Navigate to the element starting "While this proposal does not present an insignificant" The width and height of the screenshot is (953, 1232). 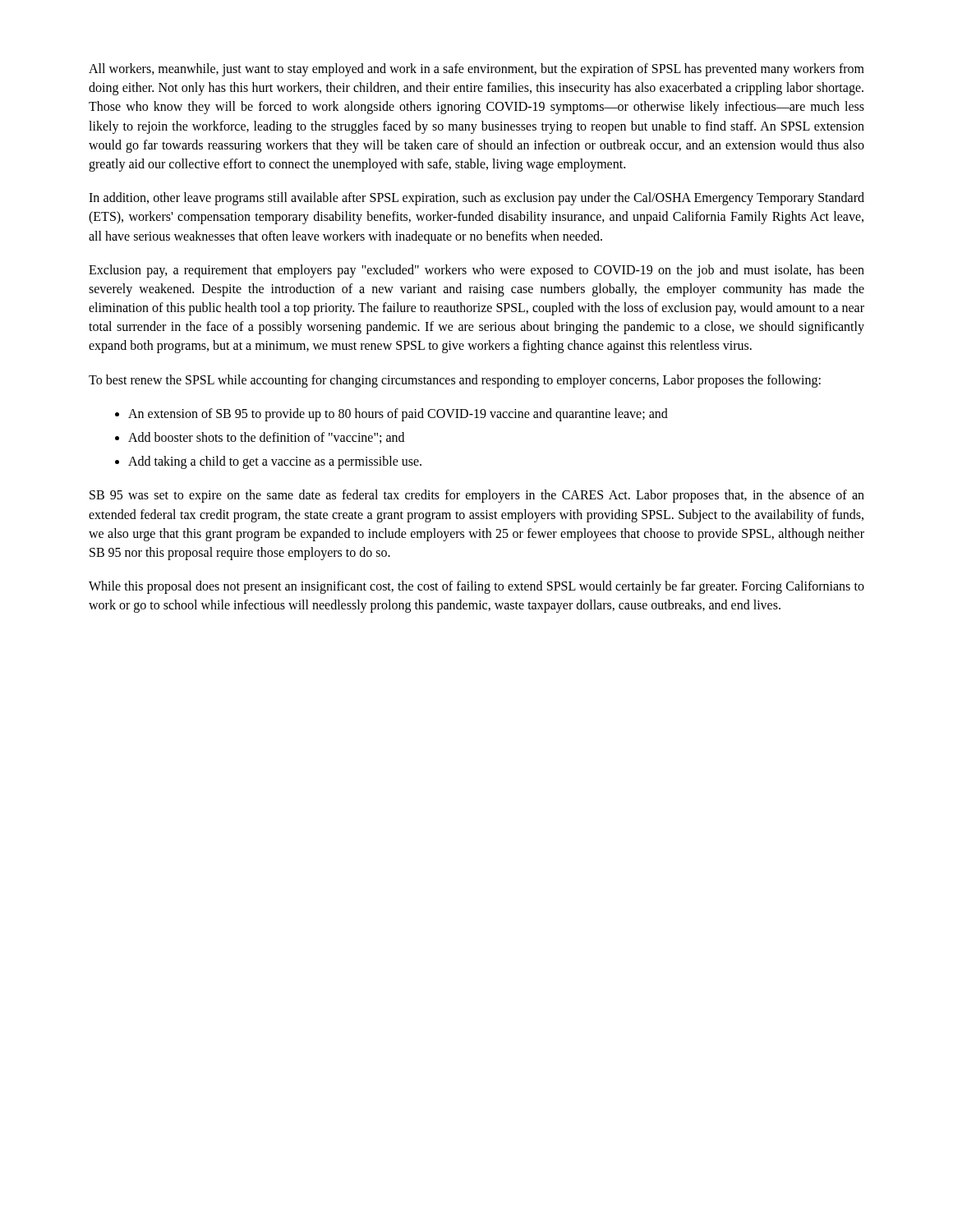[x=476, y=596]
